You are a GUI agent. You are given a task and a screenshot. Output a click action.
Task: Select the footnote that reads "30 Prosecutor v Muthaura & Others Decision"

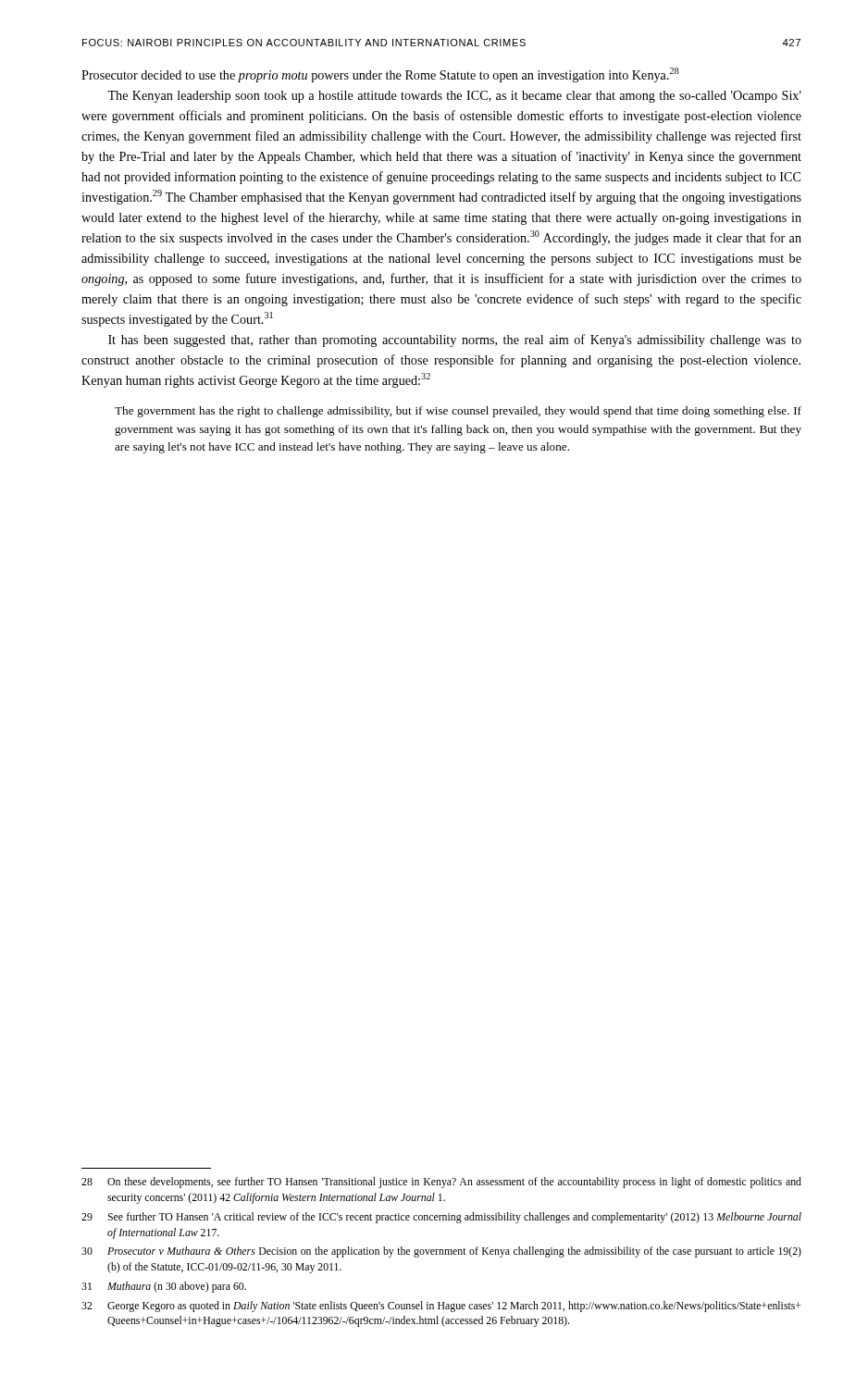click(441, 1259)
